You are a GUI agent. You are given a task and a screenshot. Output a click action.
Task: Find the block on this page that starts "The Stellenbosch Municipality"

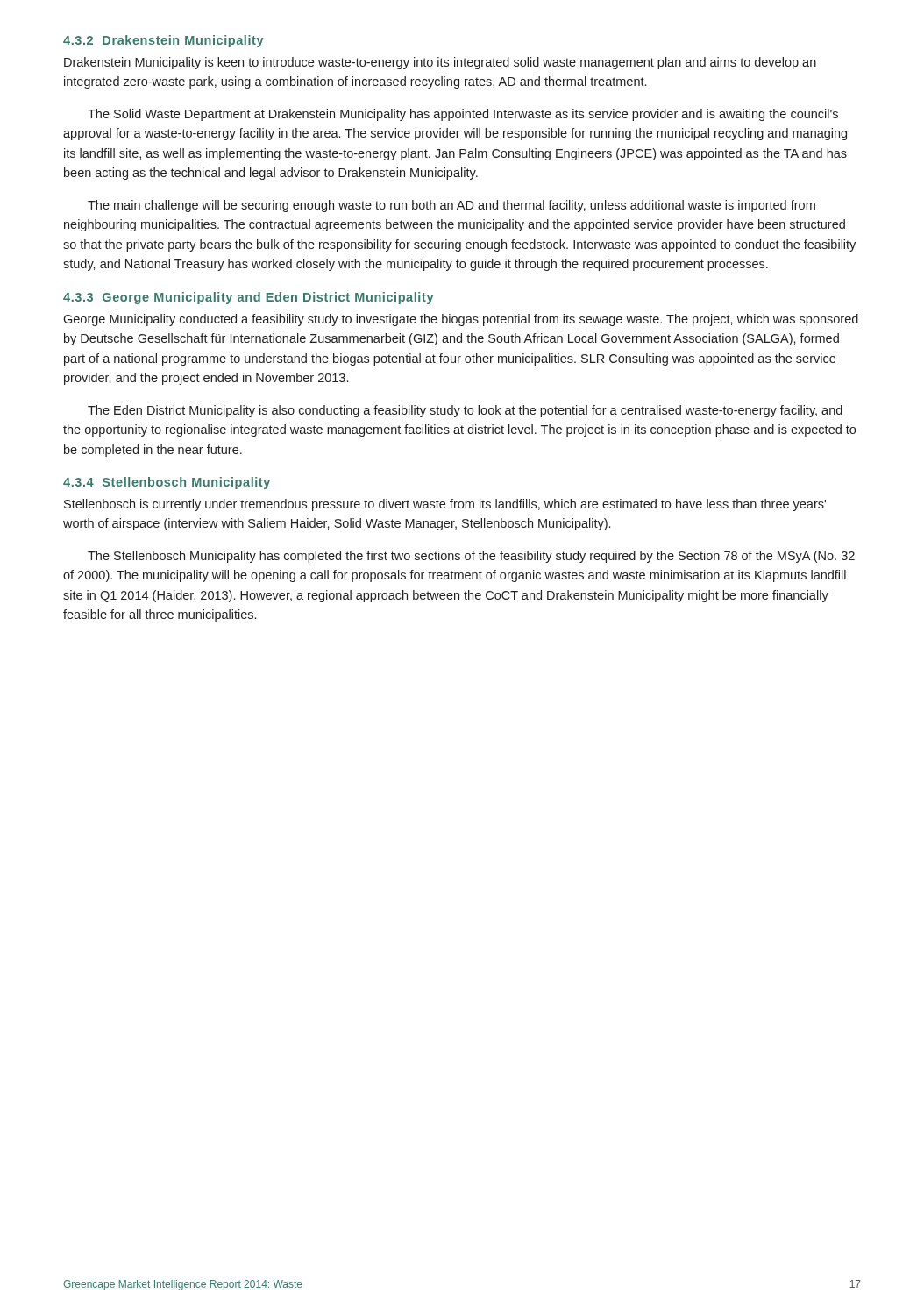pos(459,585)
